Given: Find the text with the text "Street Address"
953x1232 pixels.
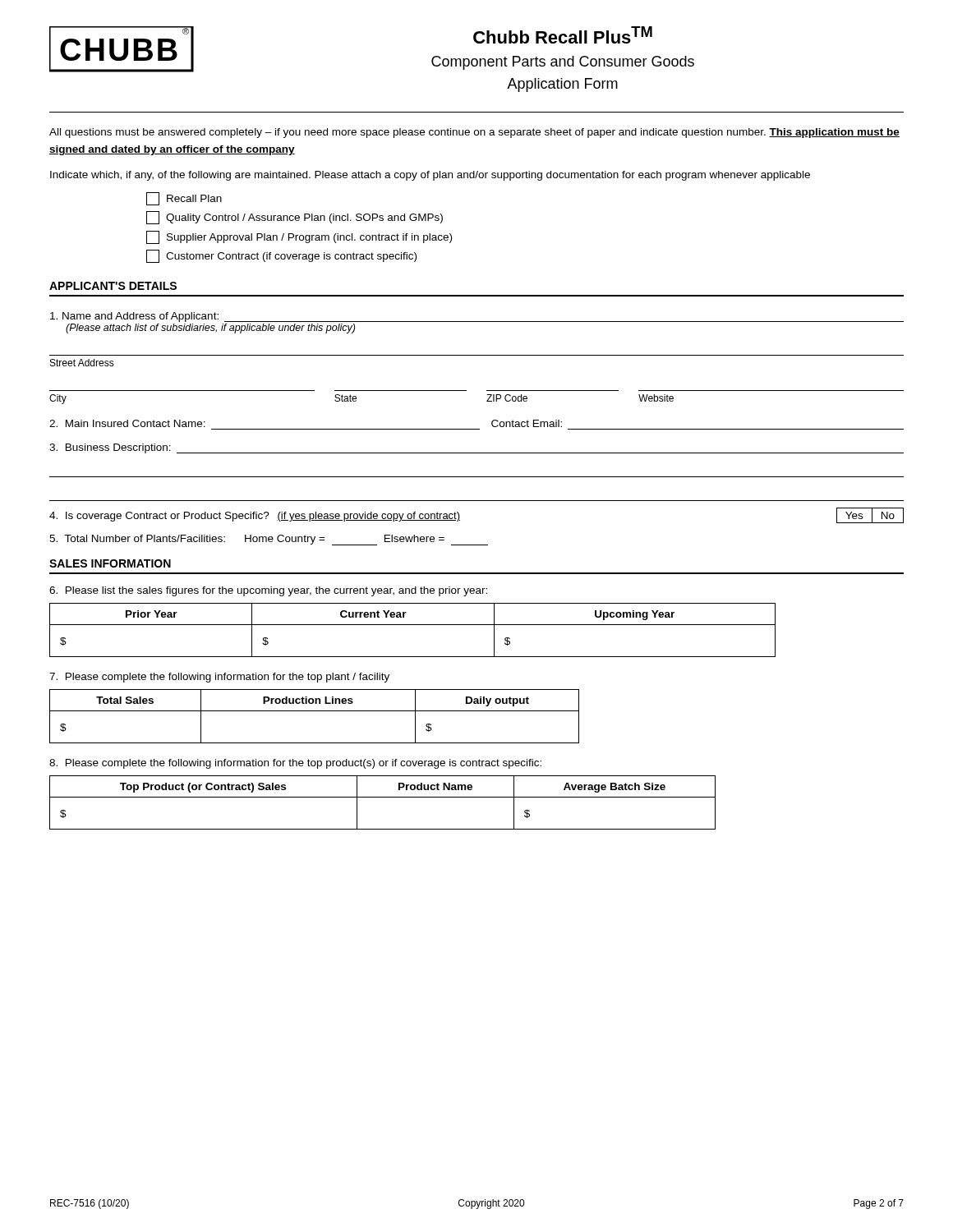Looking at the screenshot, I should (x=476, y=354).
